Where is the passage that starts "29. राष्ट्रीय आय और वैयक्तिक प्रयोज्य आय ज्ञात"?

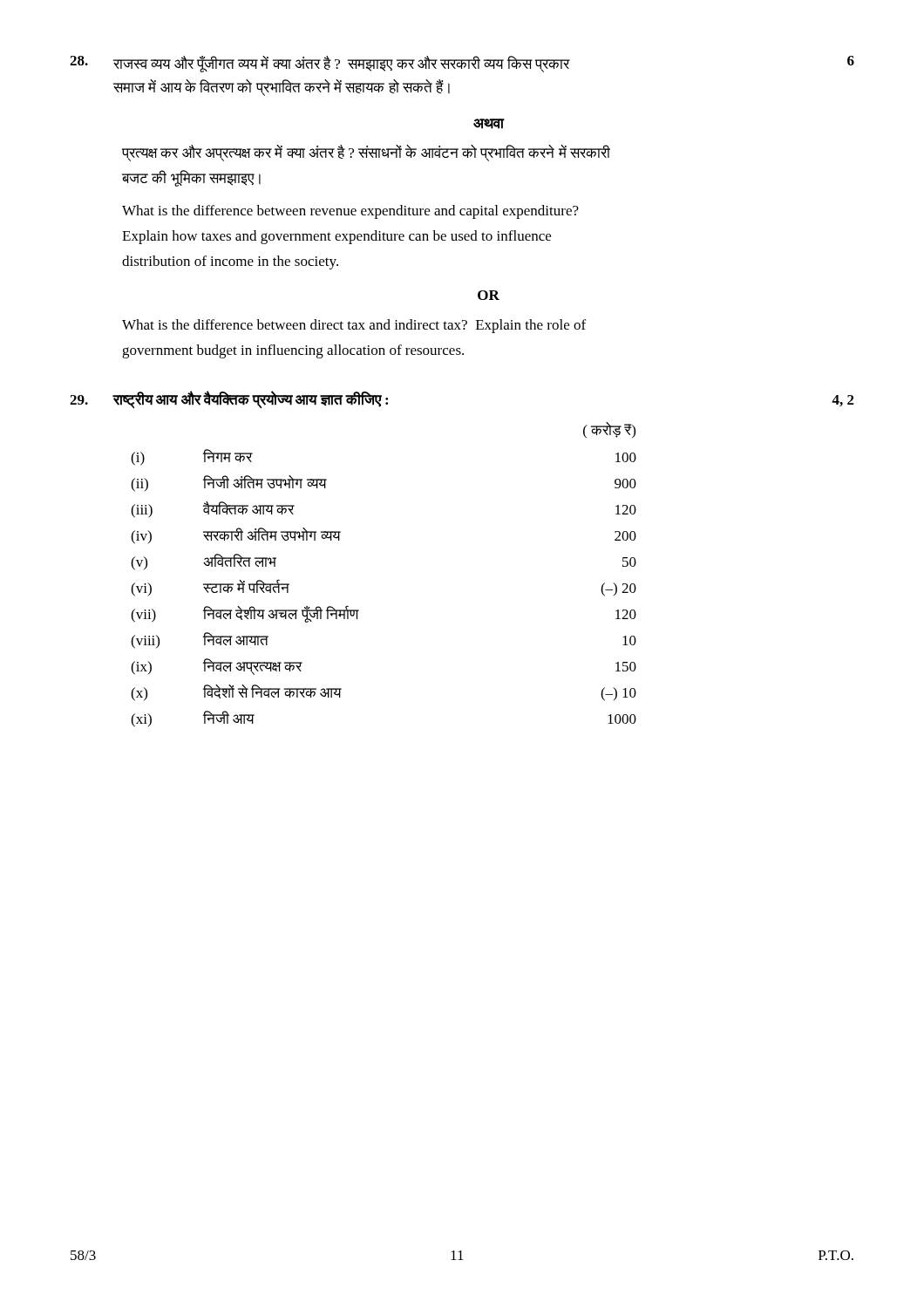[272, 400]
